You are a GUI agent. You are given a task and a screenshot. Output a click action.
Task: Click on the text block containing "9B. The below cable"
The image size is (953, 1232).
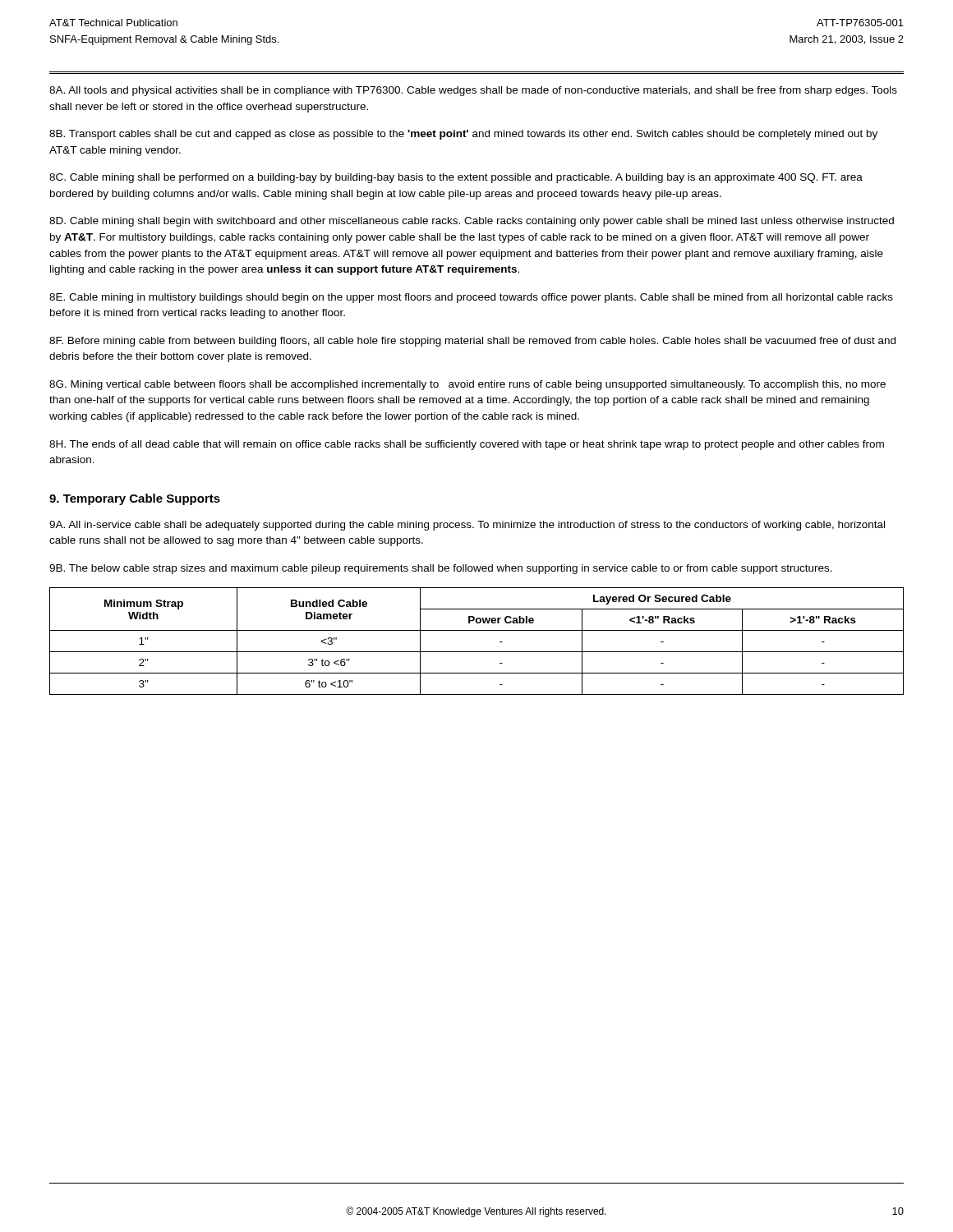tap(441, 568)
